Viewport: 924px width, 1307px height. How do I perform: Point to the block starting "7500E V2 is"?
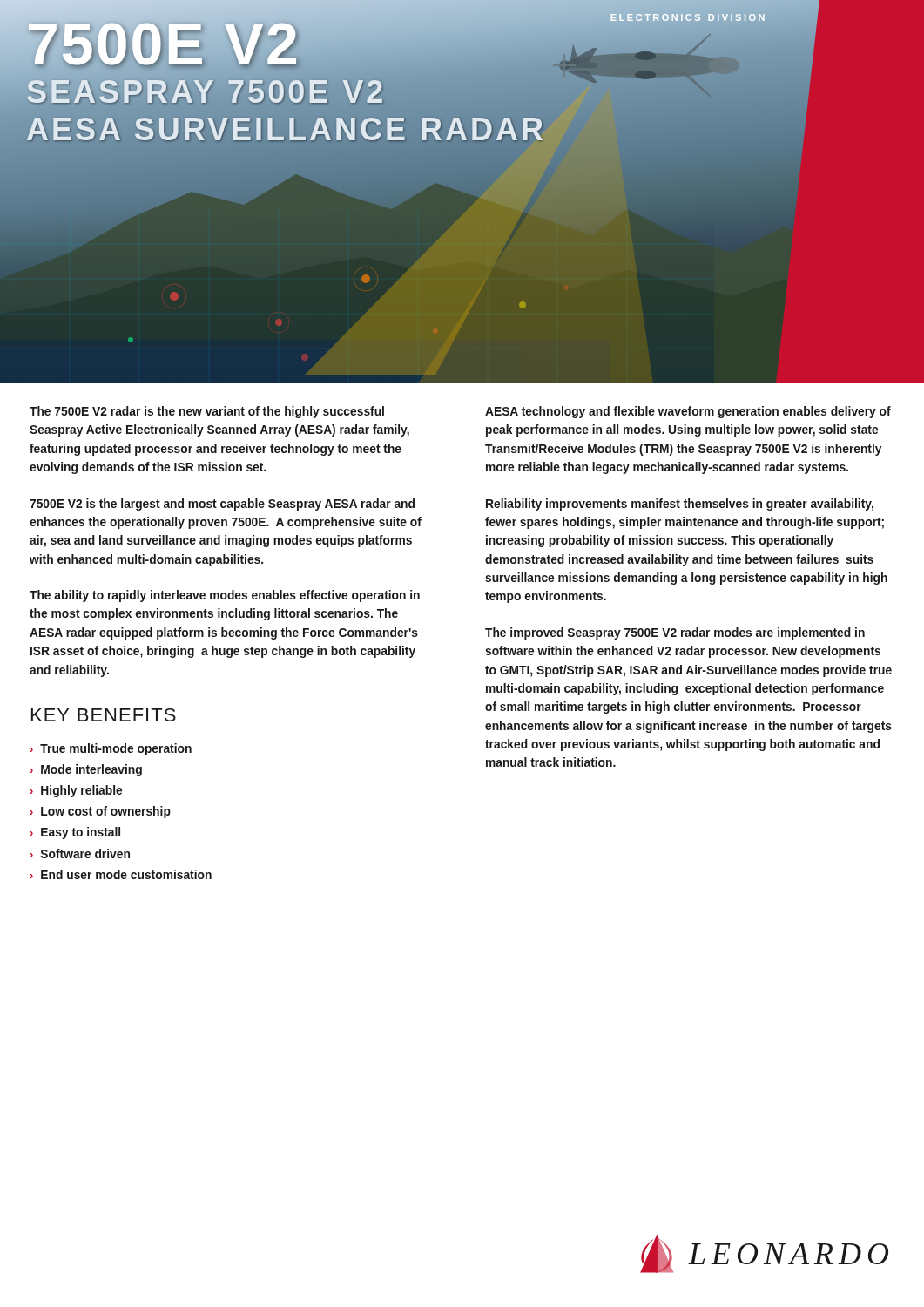[225, 532]
